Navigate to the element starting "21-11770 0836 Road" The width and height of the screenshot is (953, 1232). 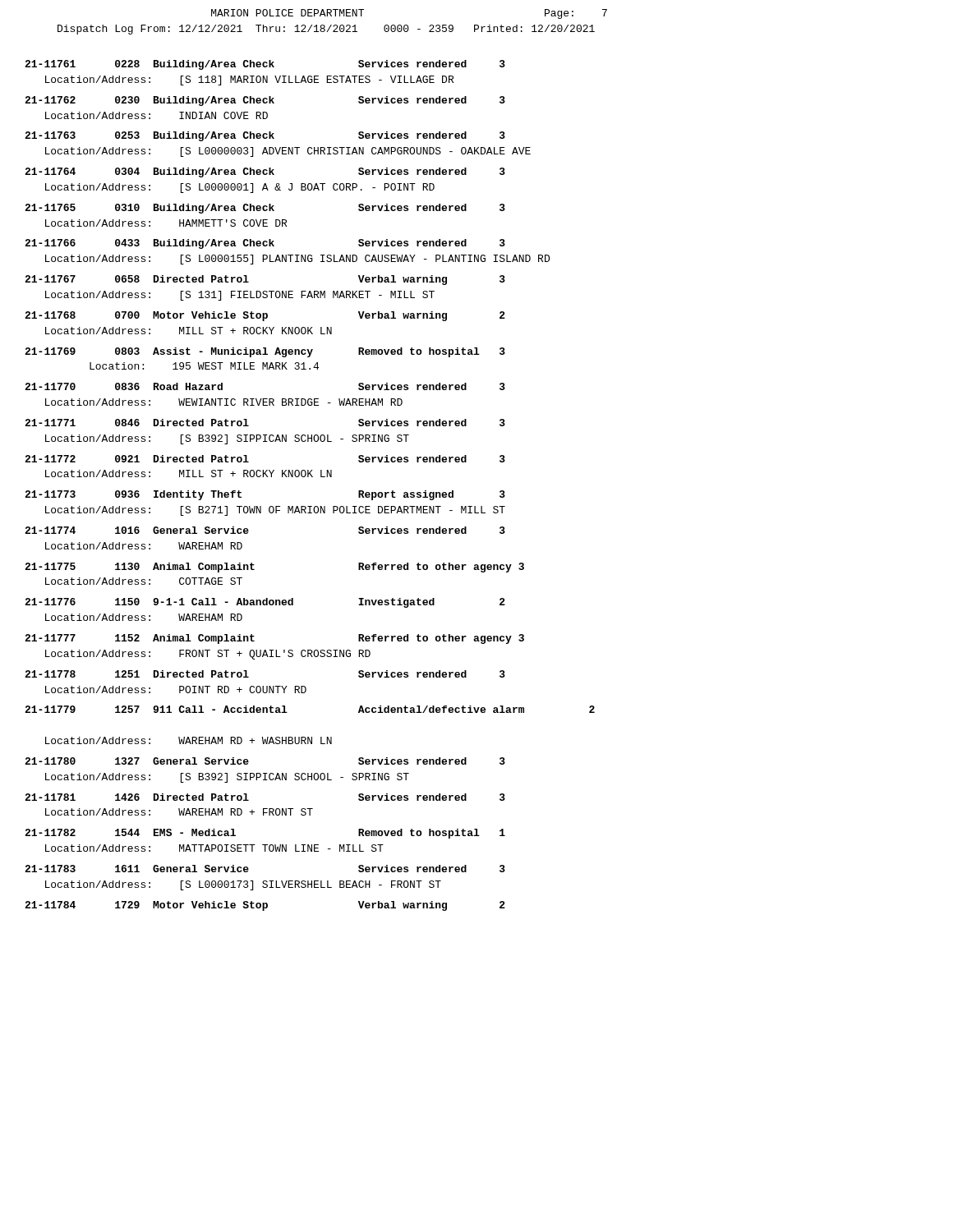point(47,386)
